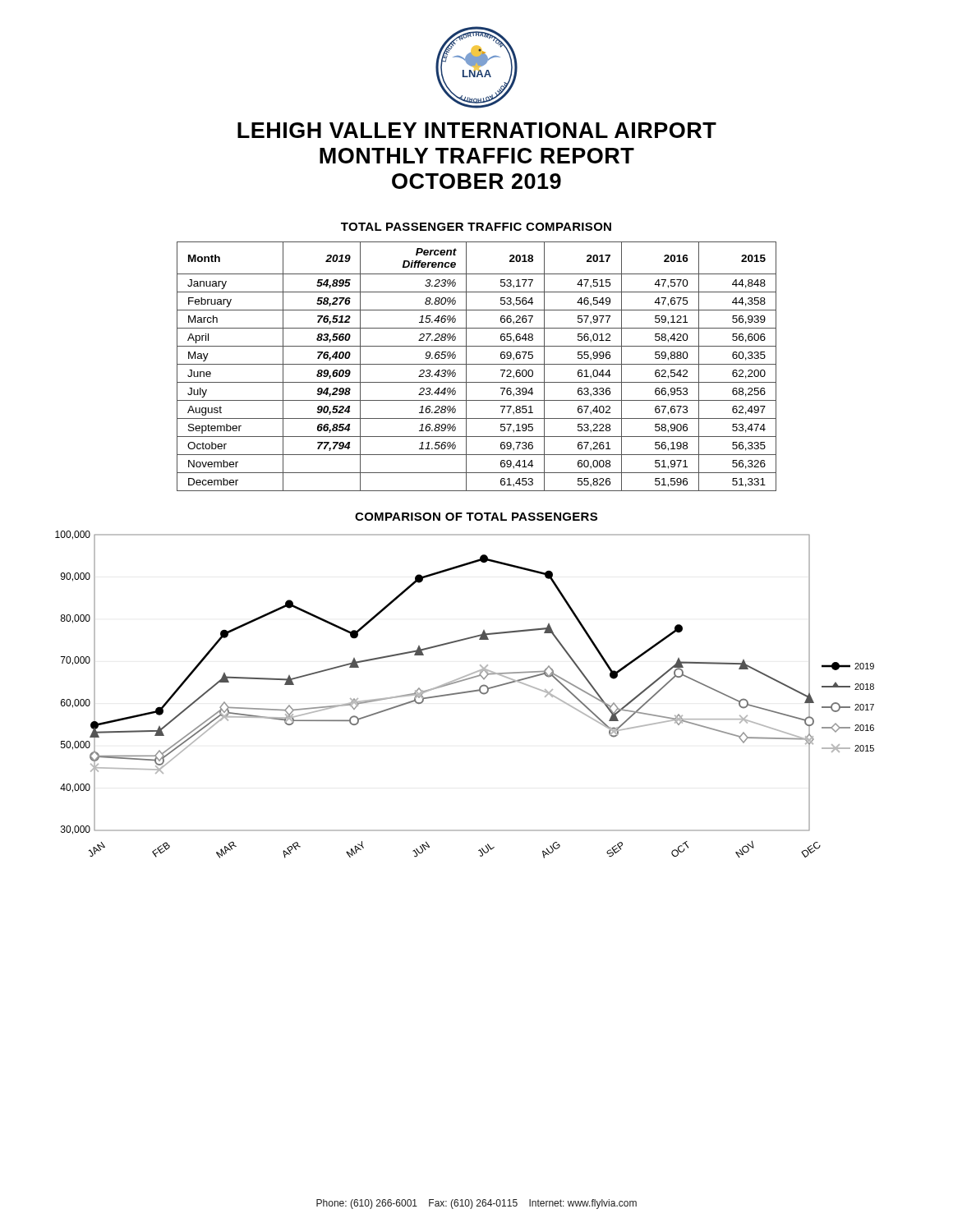Image resolution: width=953 pixels, height=1232 pixels.
Task: Find a table
Action: pyautogui.click(x=476, y=366)
